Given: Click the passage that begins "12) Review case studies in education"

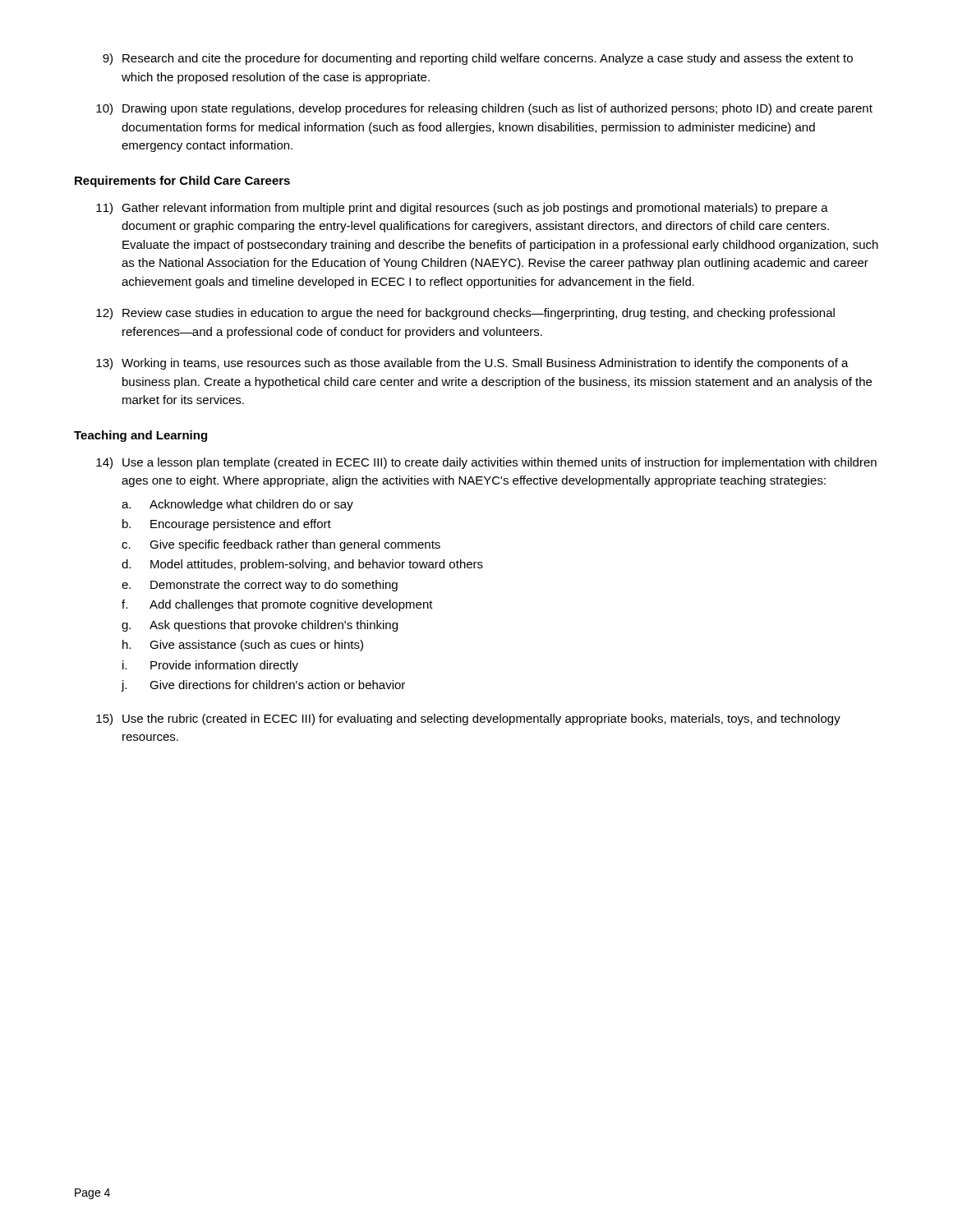Looking at the screenshot, I should 476,322.
